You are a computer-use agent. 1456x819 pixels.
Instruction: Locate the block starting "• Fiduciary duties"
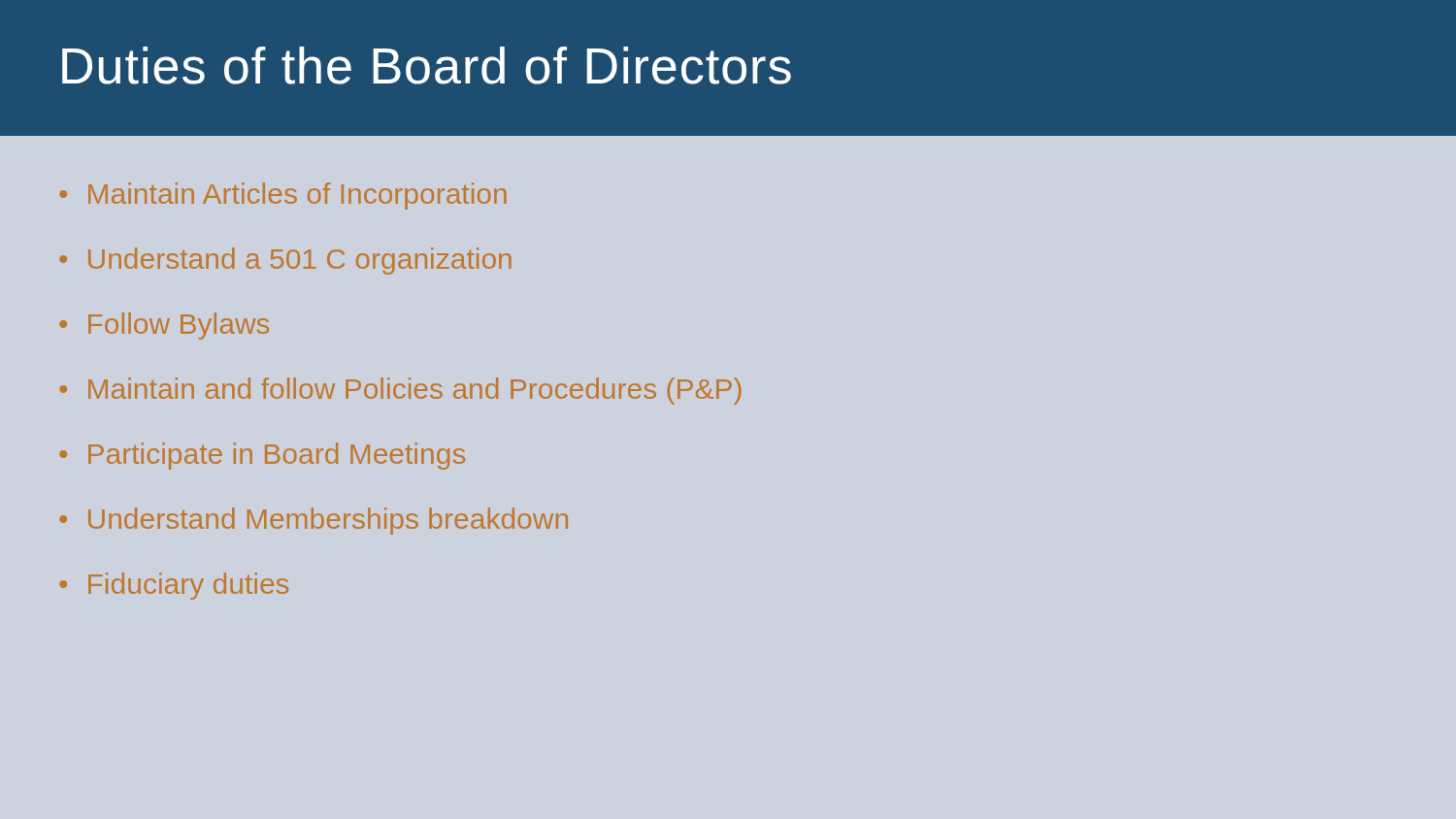pos(174,584)
